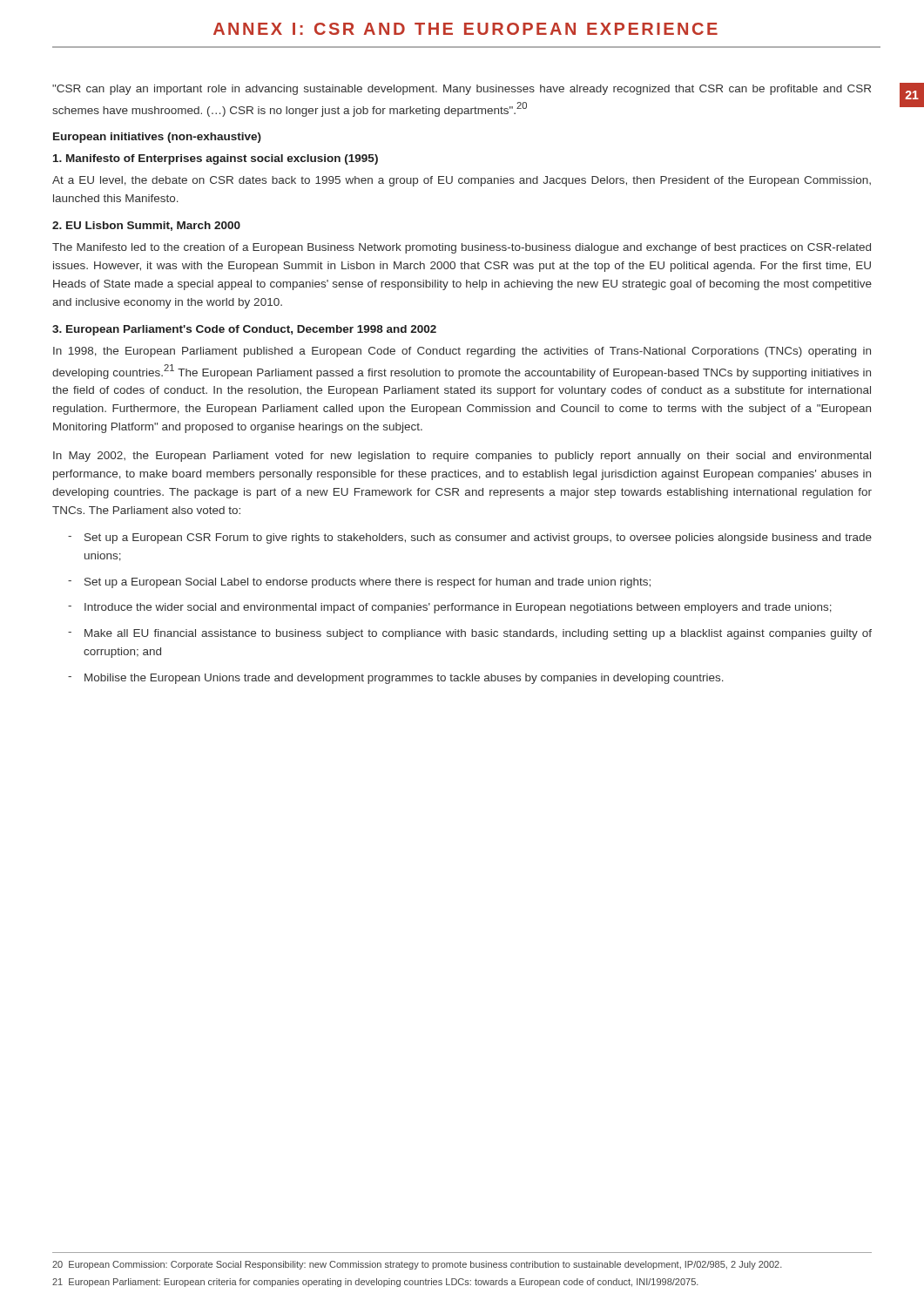Click on the text block starting "20 European Commission: Corporate Social Responsibility:"
This screenshot has width=924, height=1307.
(417, 1264)
